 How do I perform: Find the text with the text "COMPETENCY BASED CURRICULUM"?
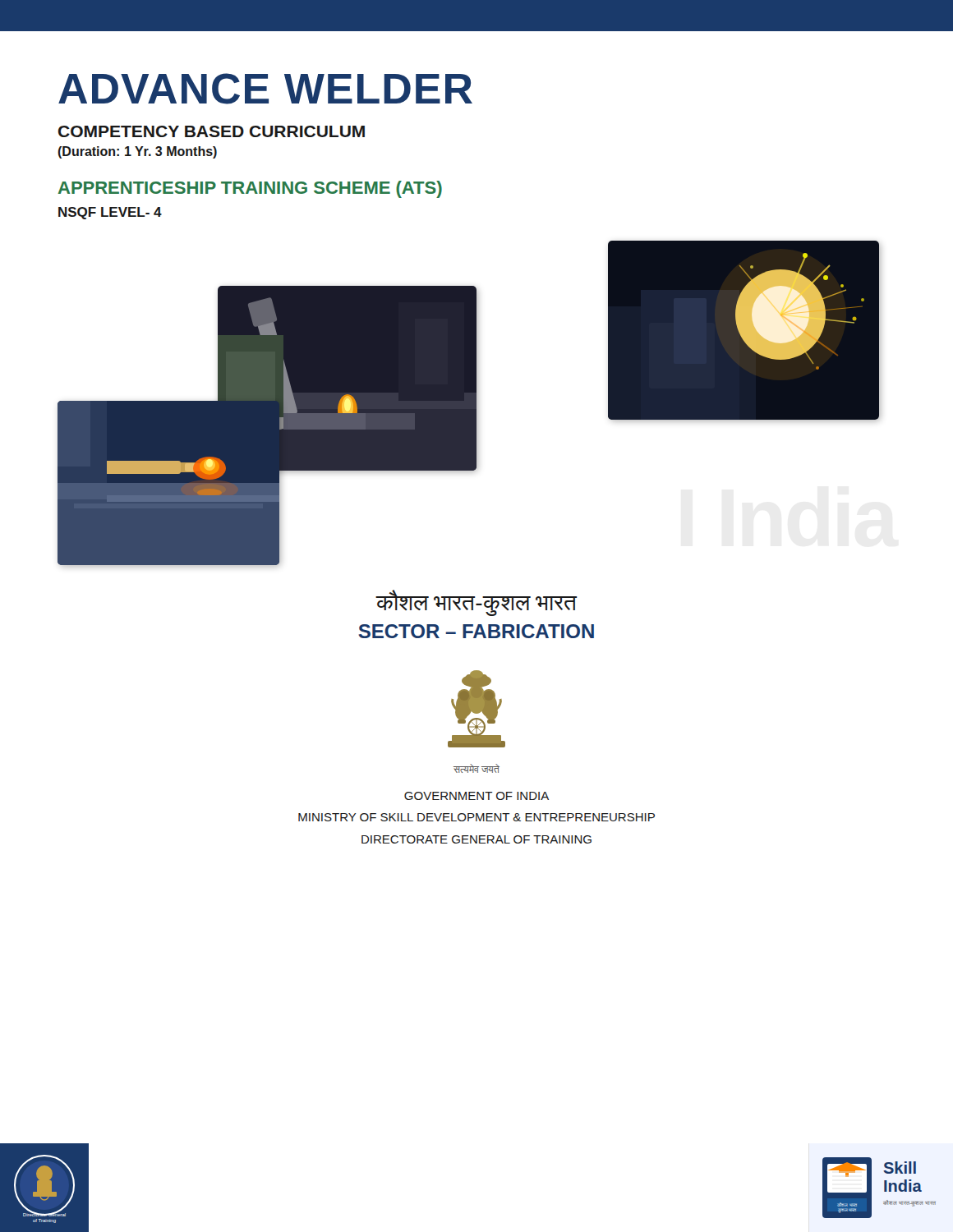[212, 131]
